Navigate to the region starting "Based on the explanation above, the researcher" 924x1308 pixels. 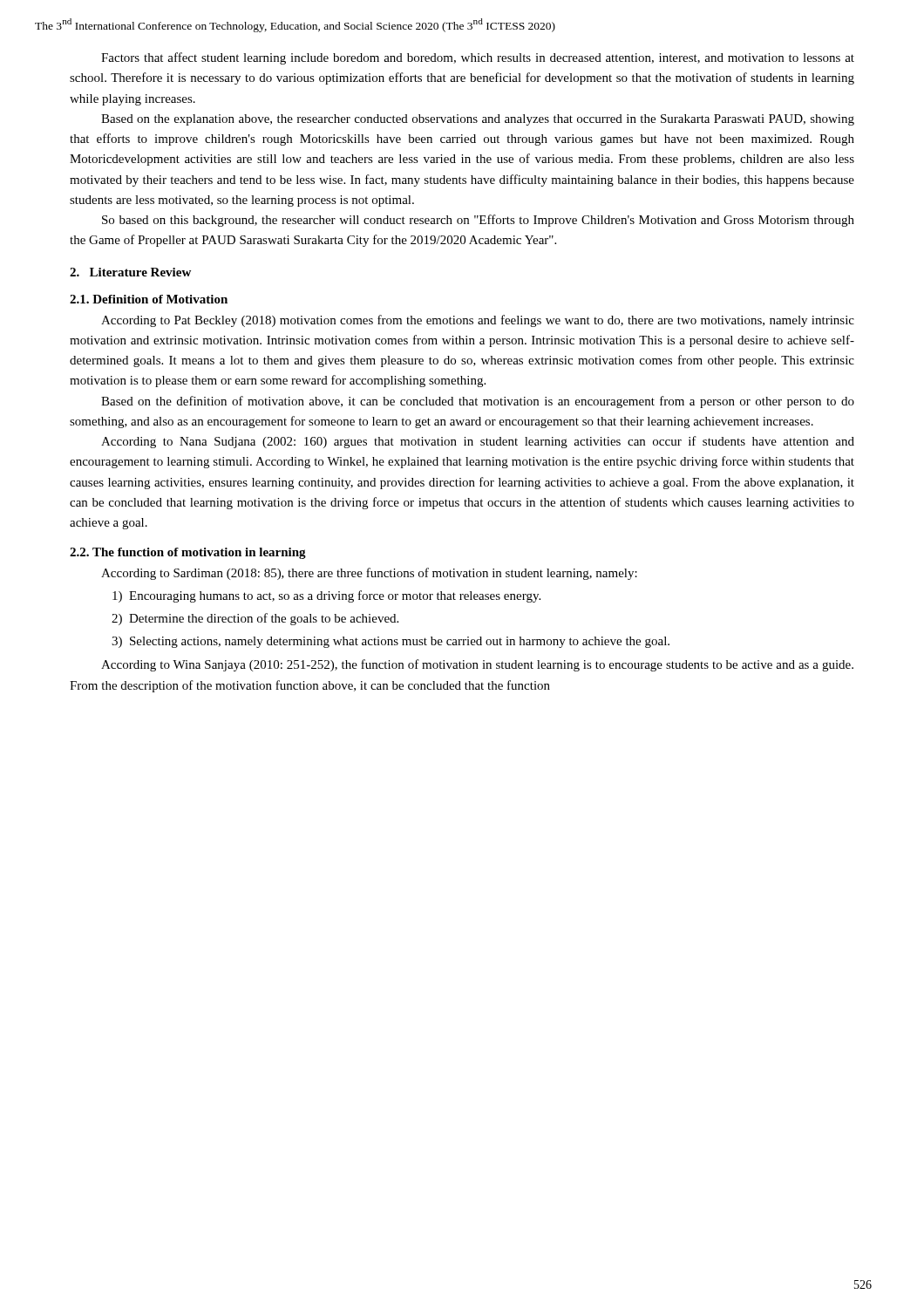[x=462, y=159]
